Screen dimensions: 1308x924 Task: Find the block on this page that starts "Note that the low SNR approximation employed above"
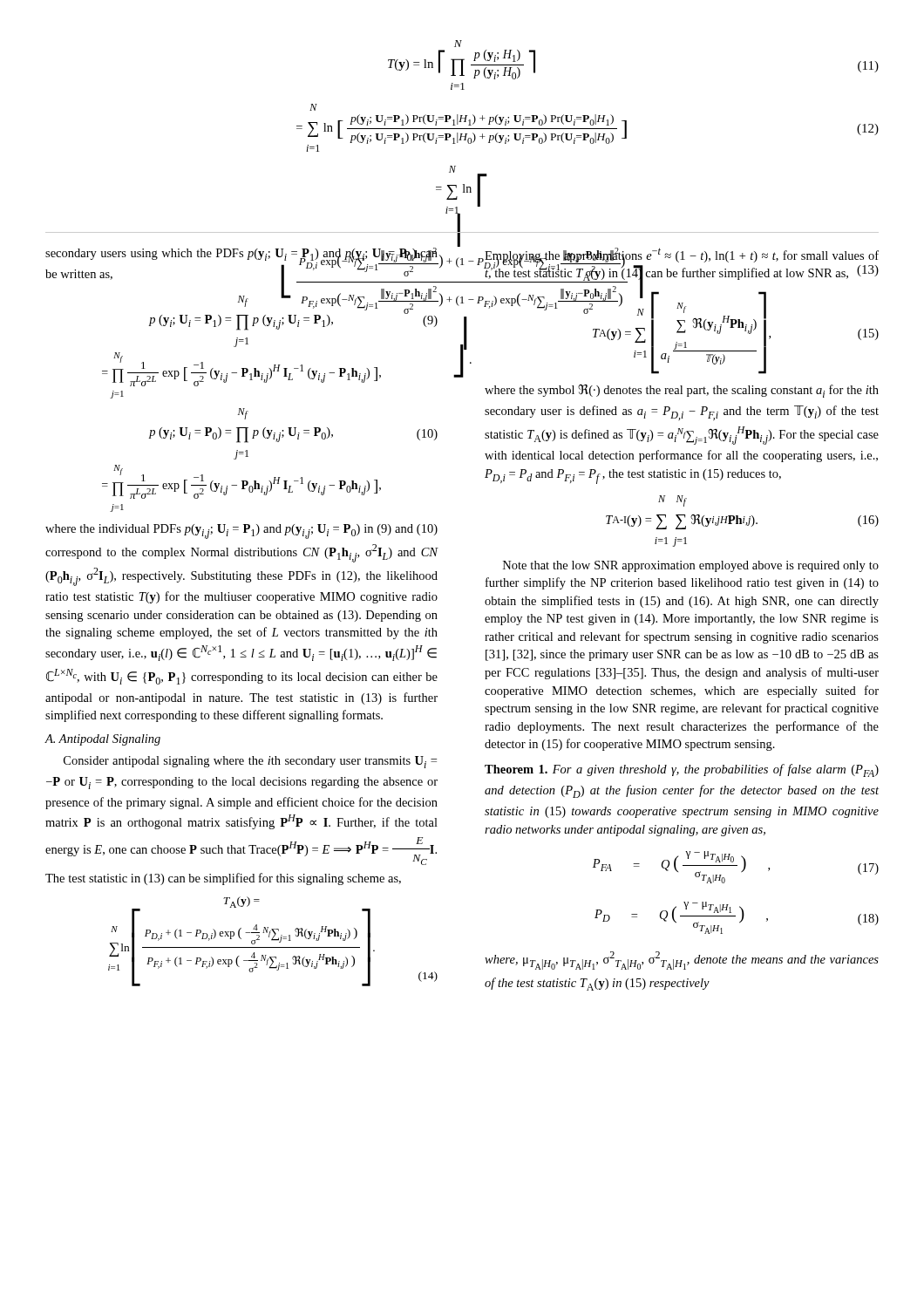(682, 654)
